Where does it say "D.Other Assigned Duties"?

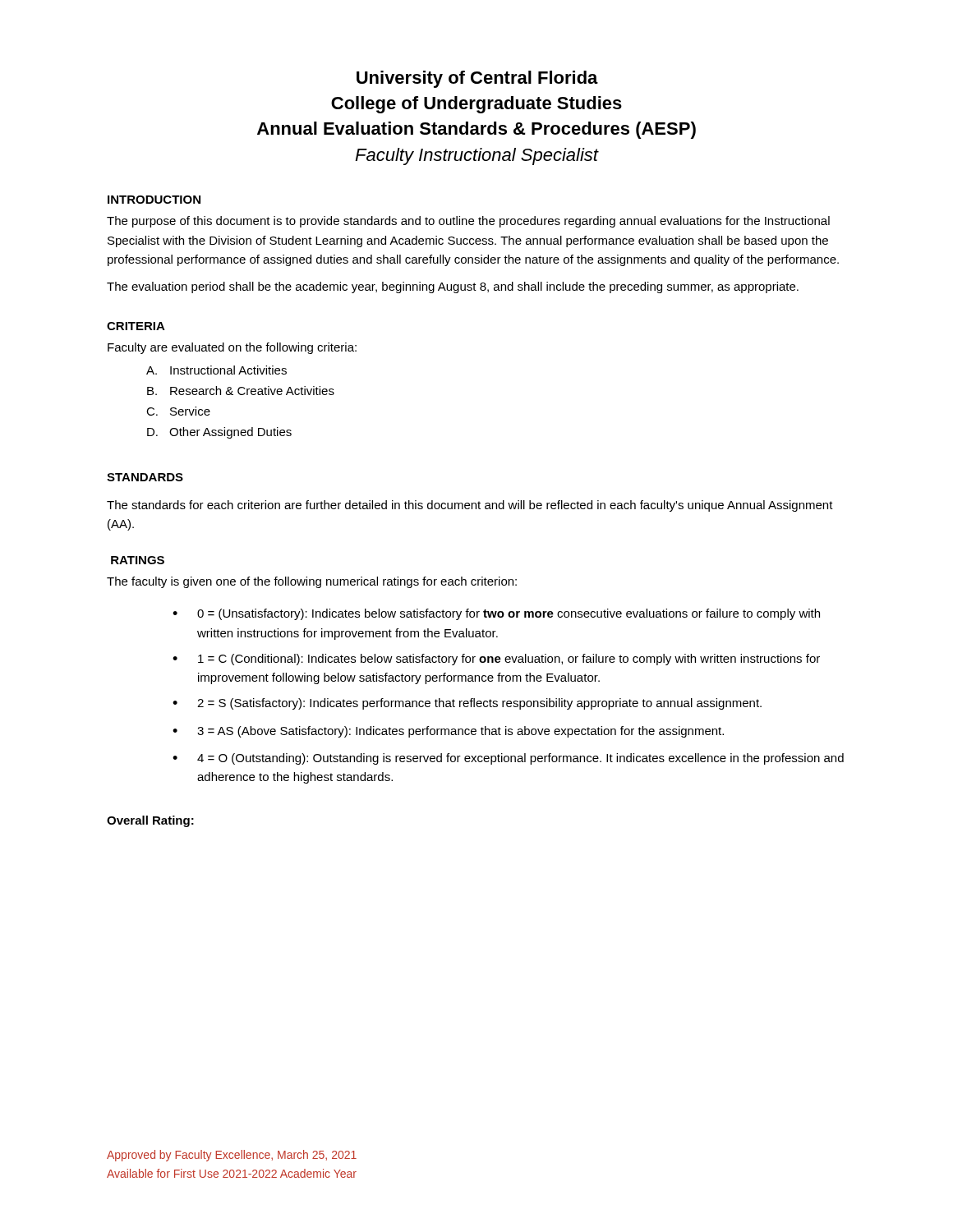[219, 432]
